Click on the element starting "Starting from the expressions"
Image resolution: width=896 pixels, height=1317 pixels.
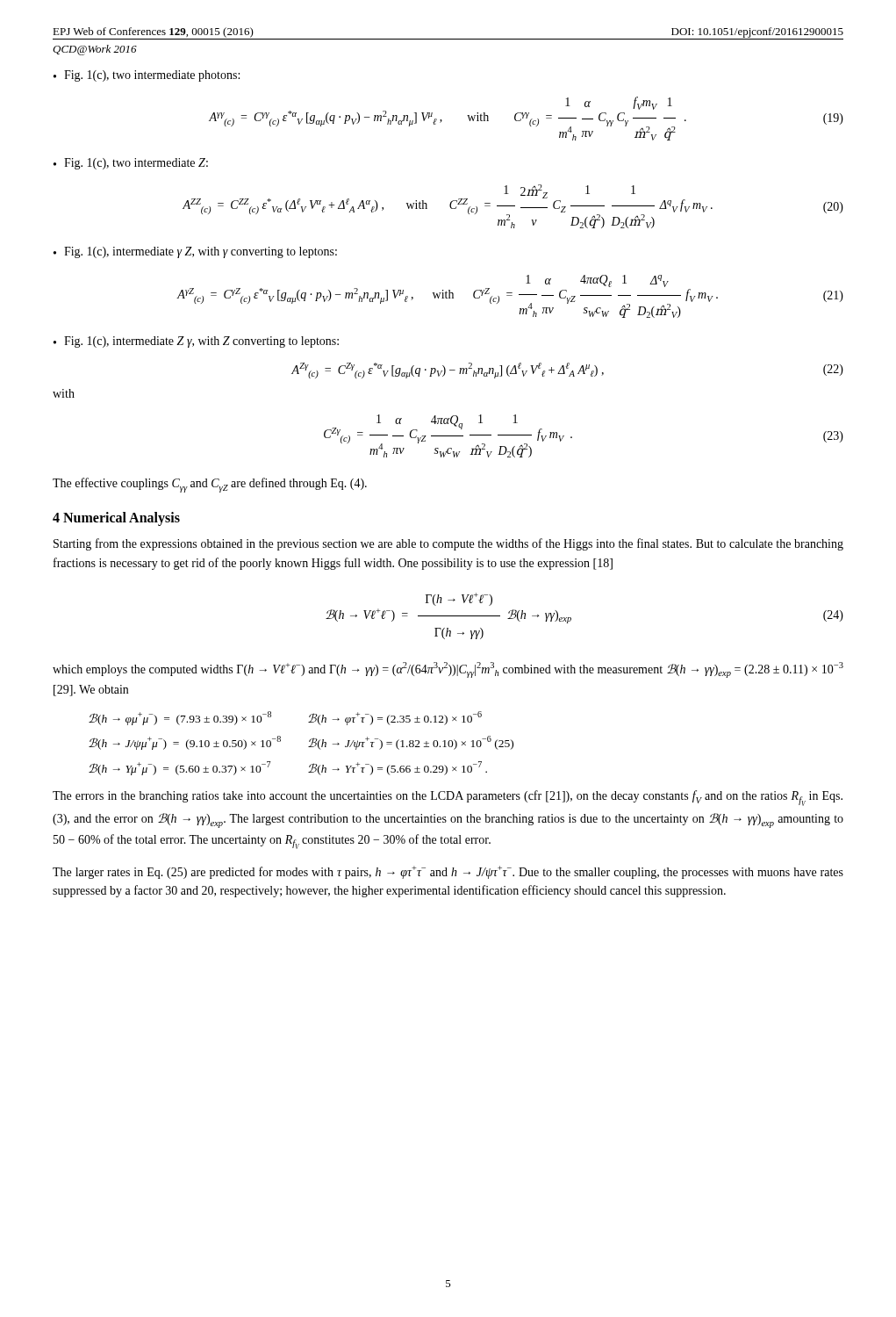[448, 554]
